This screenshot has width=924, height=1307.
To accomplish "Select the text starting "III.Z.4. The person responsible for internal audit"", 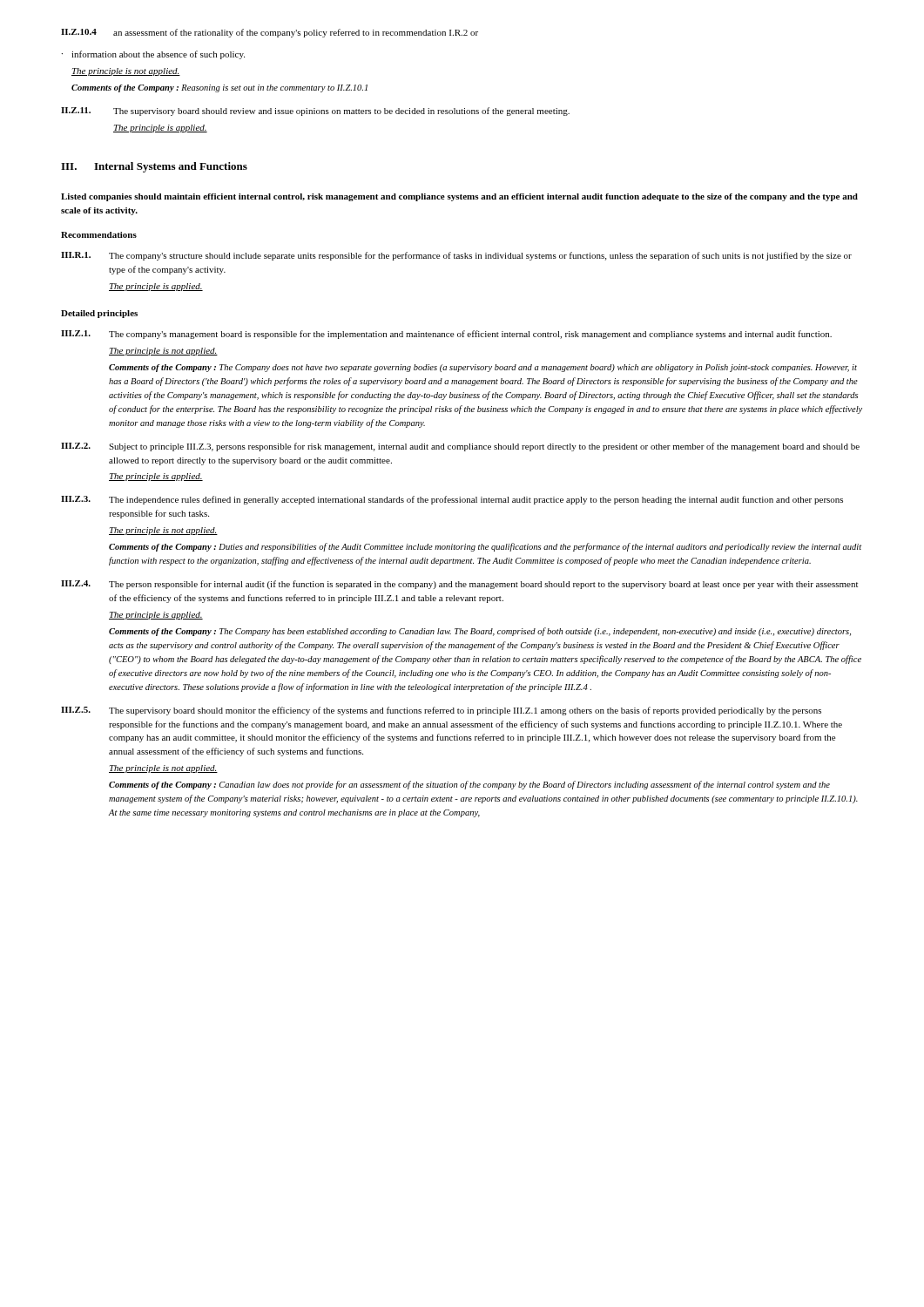I will [462, 637].
